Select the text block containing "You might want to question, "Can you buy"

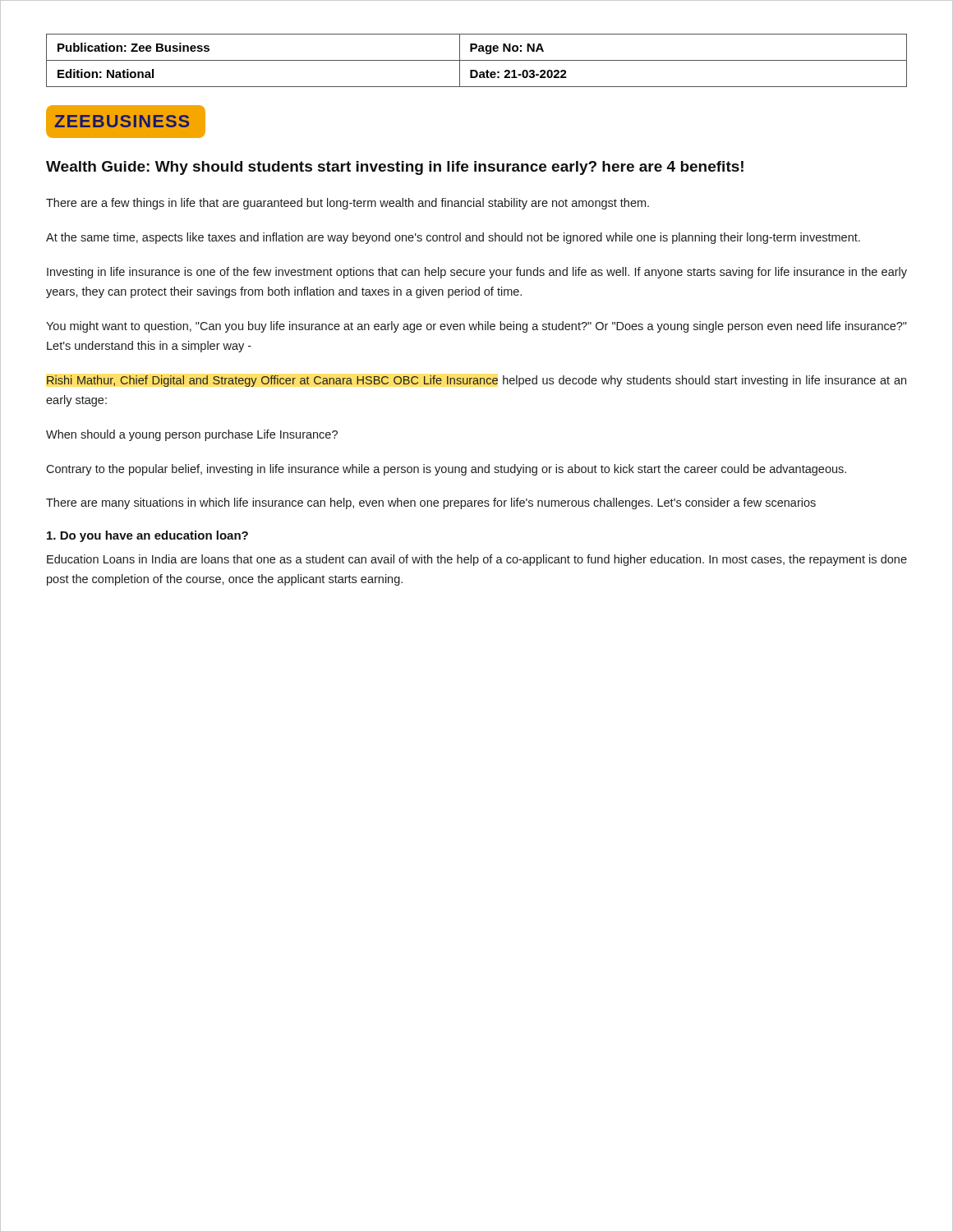tap(476, 336)
